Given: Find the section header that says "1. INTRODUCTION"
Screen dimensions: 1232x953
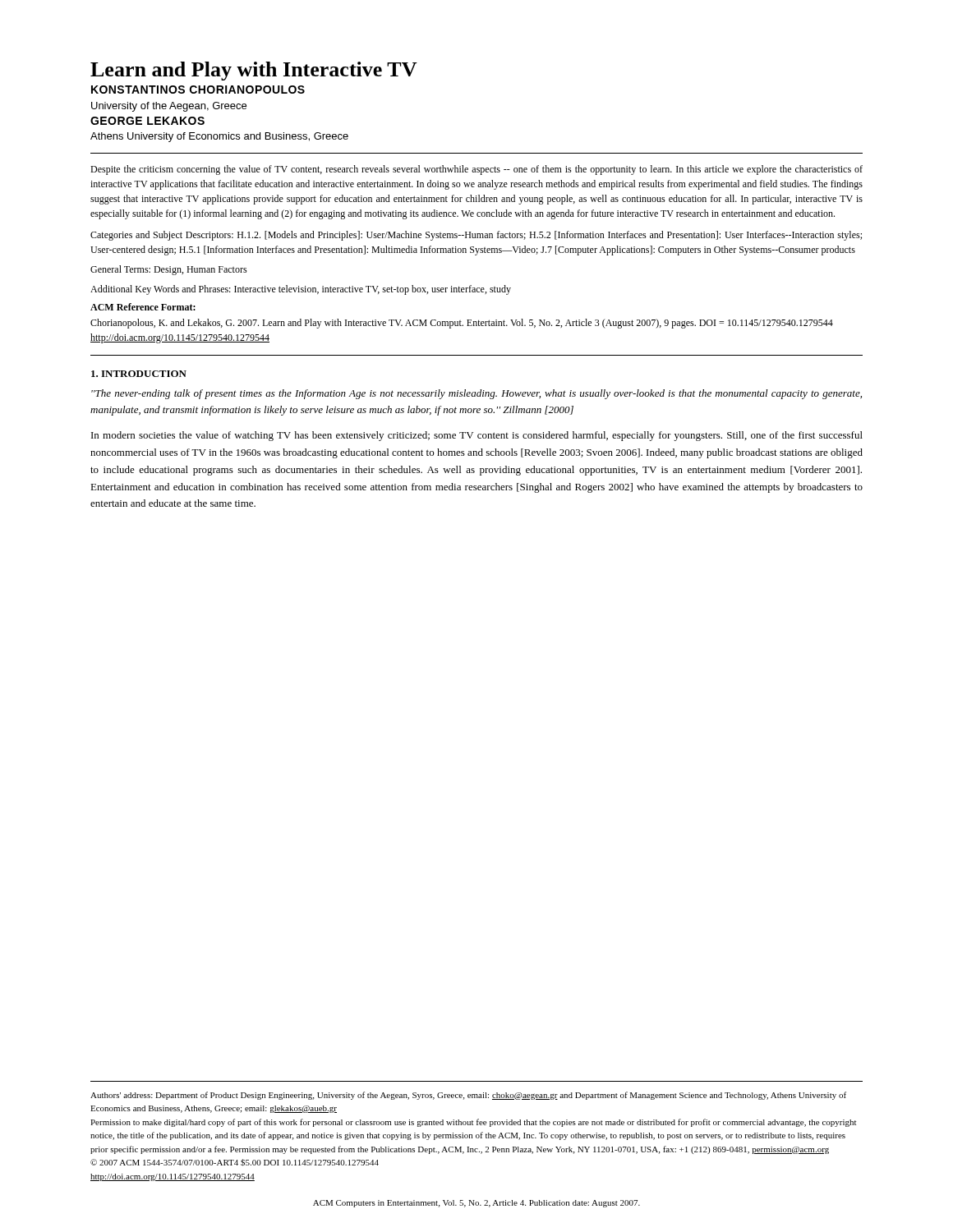Looking at the screenshot, I should (x=138, y=373).
